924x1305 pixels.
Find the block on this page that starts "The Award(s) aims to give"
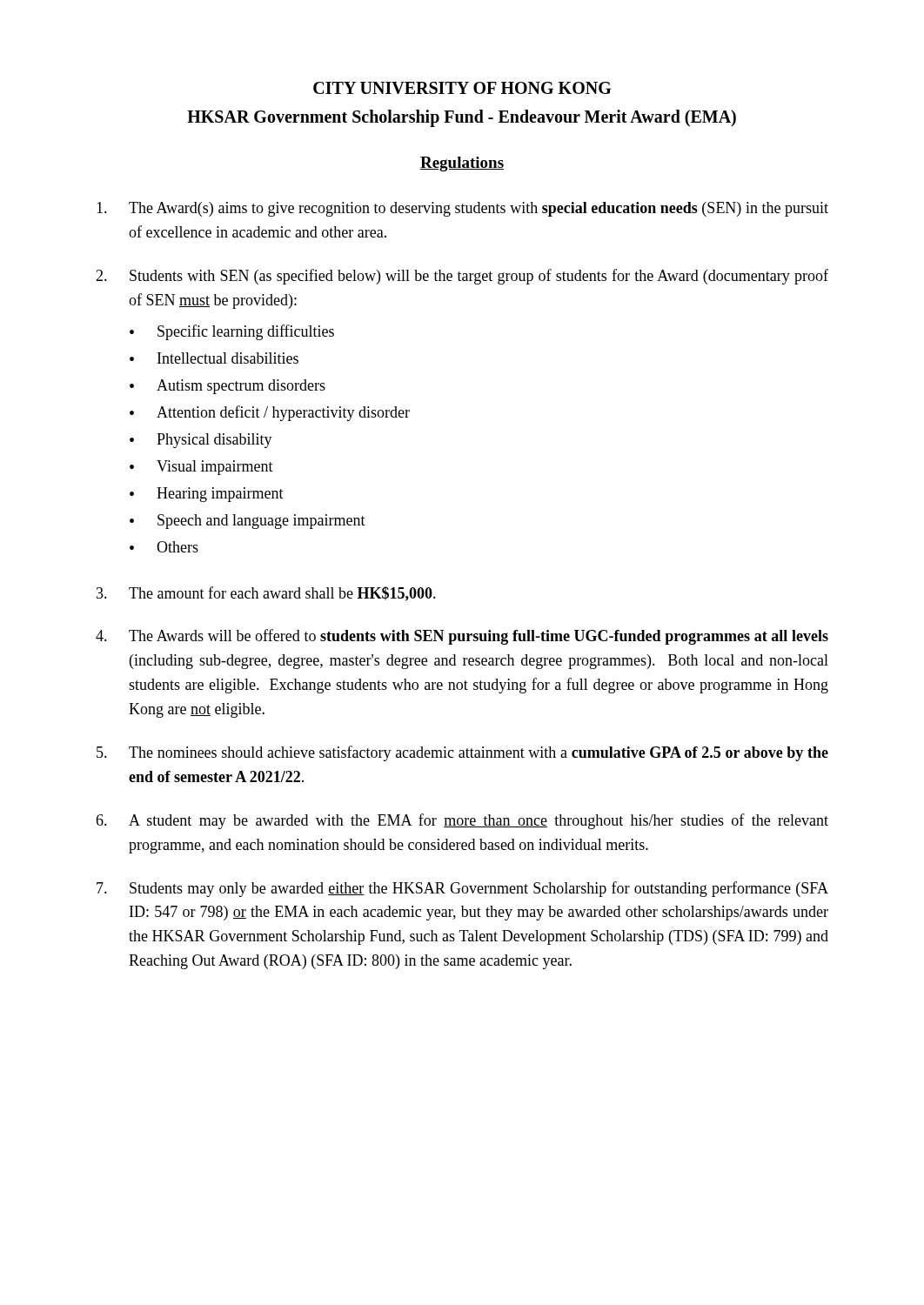462,221
